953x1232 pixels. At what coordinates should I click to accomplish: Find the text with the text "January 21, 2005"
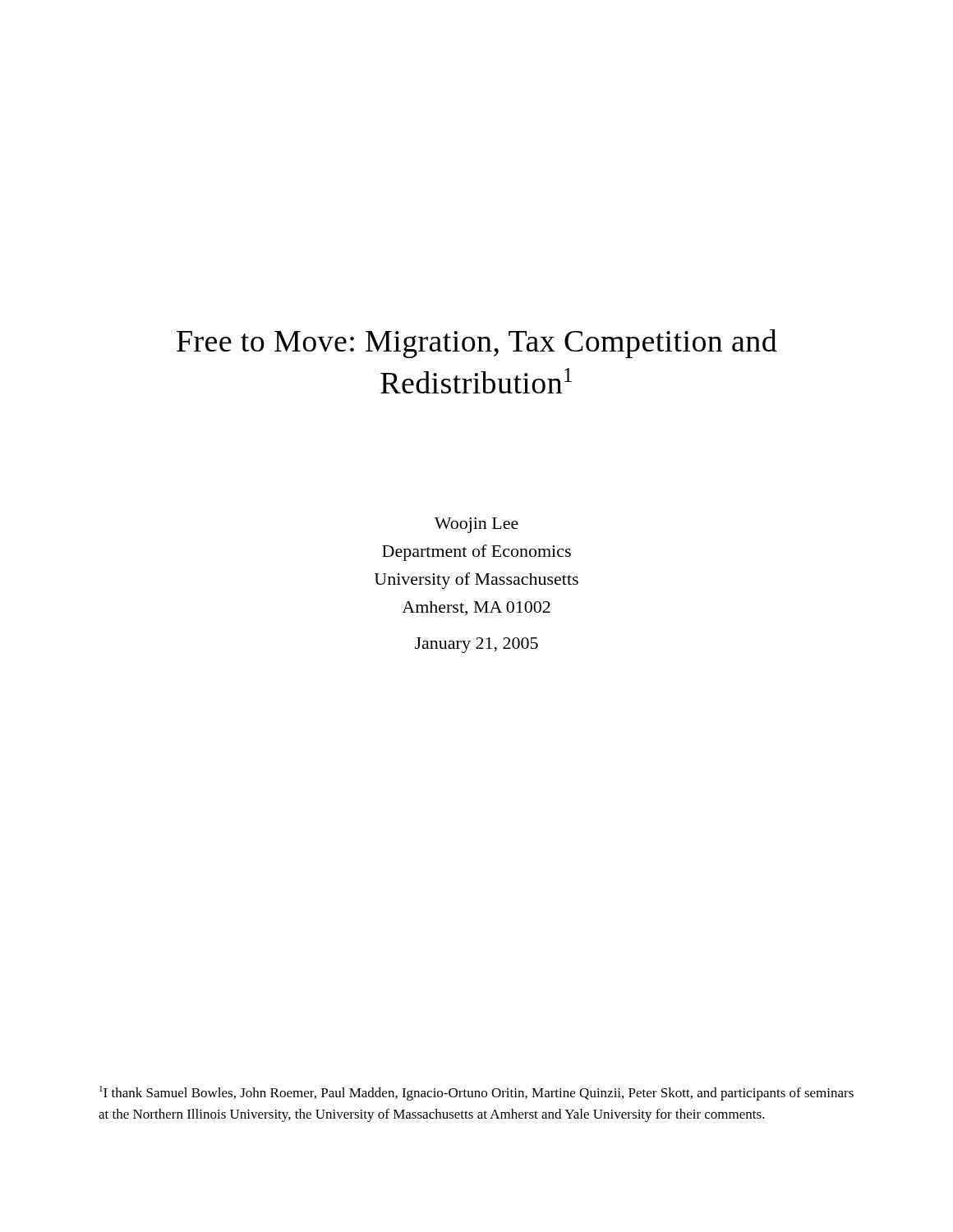(476, 643)
